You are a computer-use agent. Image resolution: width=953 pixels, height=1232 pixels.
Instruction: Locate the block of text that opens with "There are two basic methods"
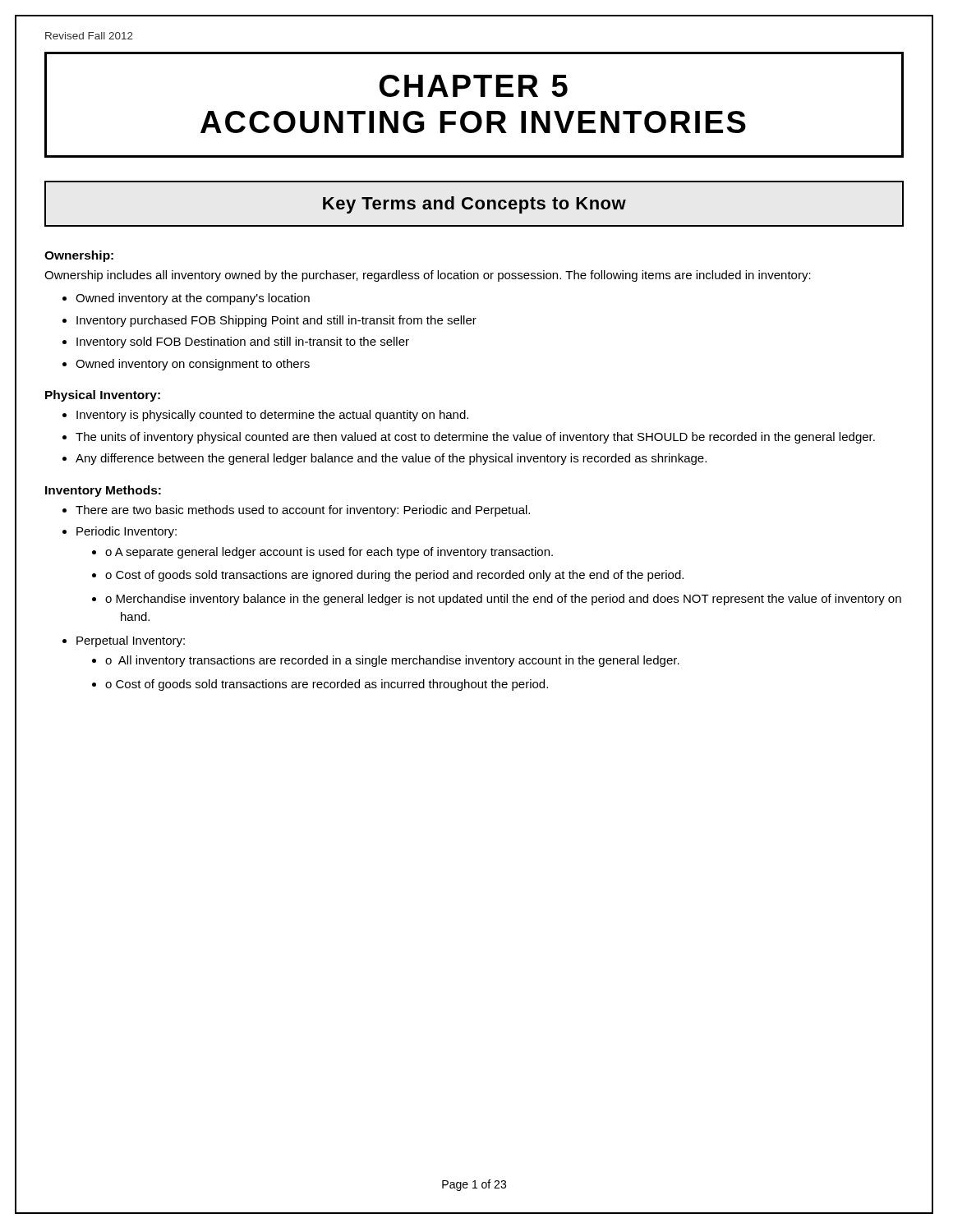tap(303, 509)
